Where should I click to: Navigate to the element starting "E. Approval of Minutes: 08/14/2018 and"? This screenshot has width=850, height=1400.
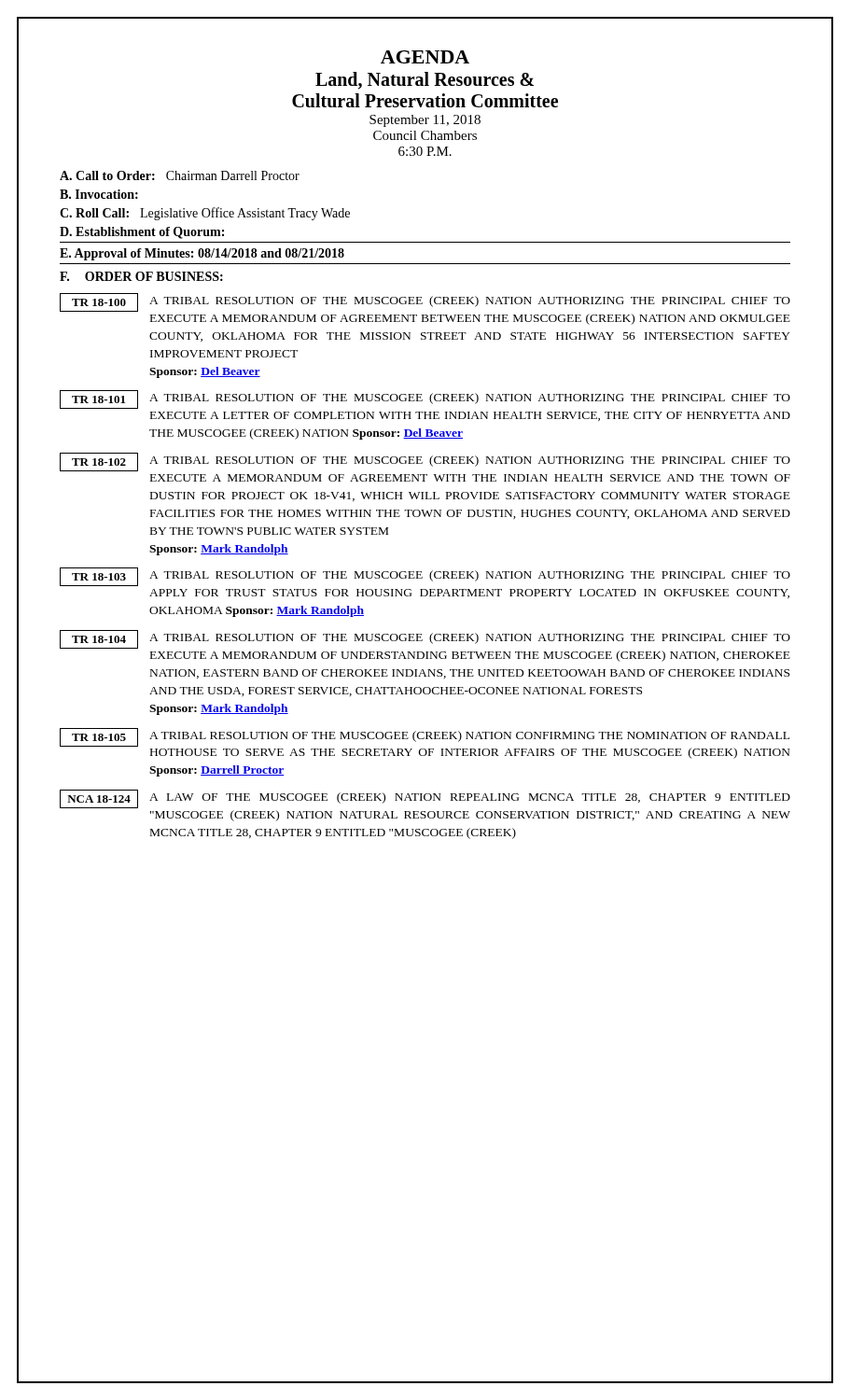(x=202, y=254)
